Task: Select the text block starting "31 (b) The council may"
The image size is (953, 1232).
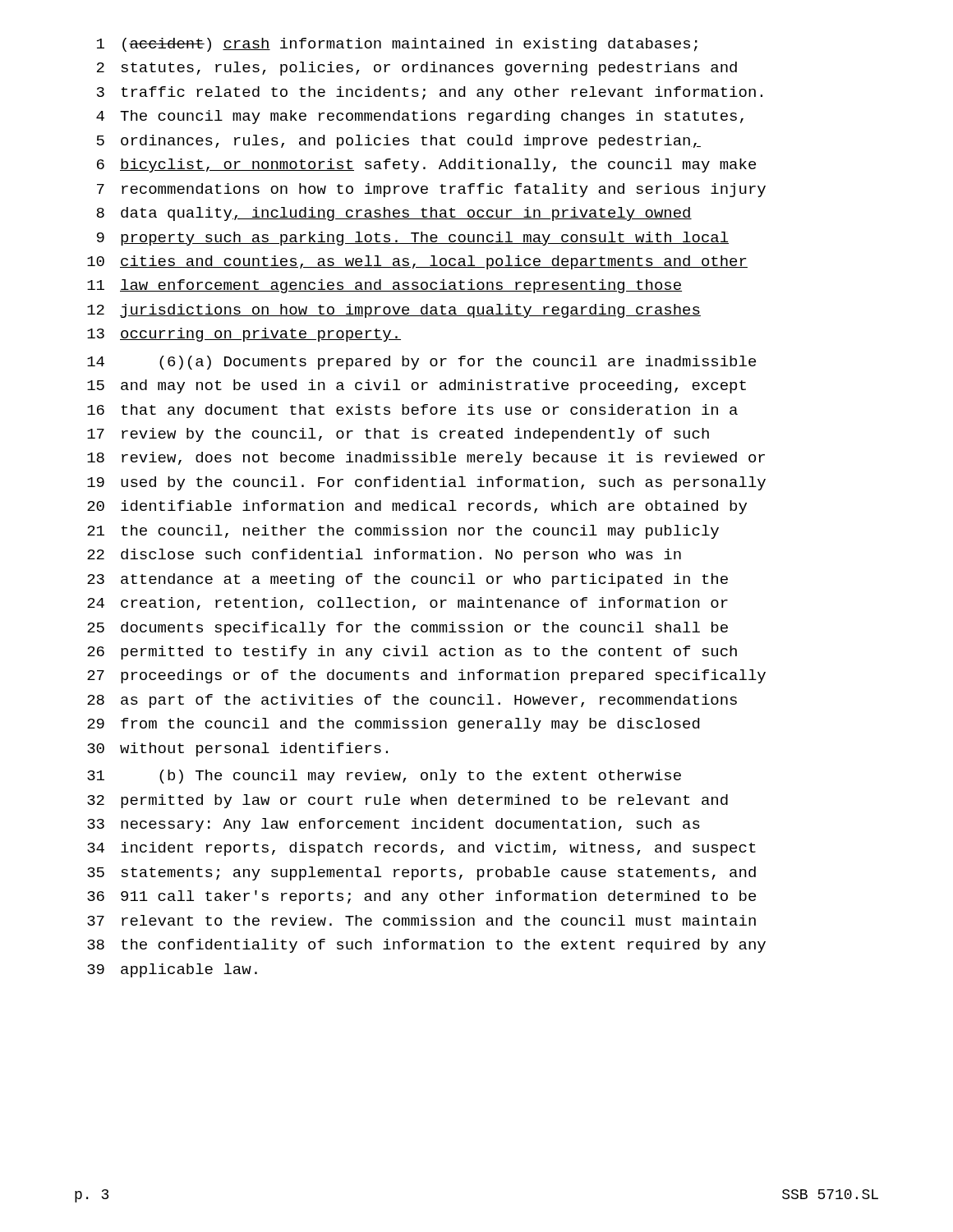Action: point(476,874)
